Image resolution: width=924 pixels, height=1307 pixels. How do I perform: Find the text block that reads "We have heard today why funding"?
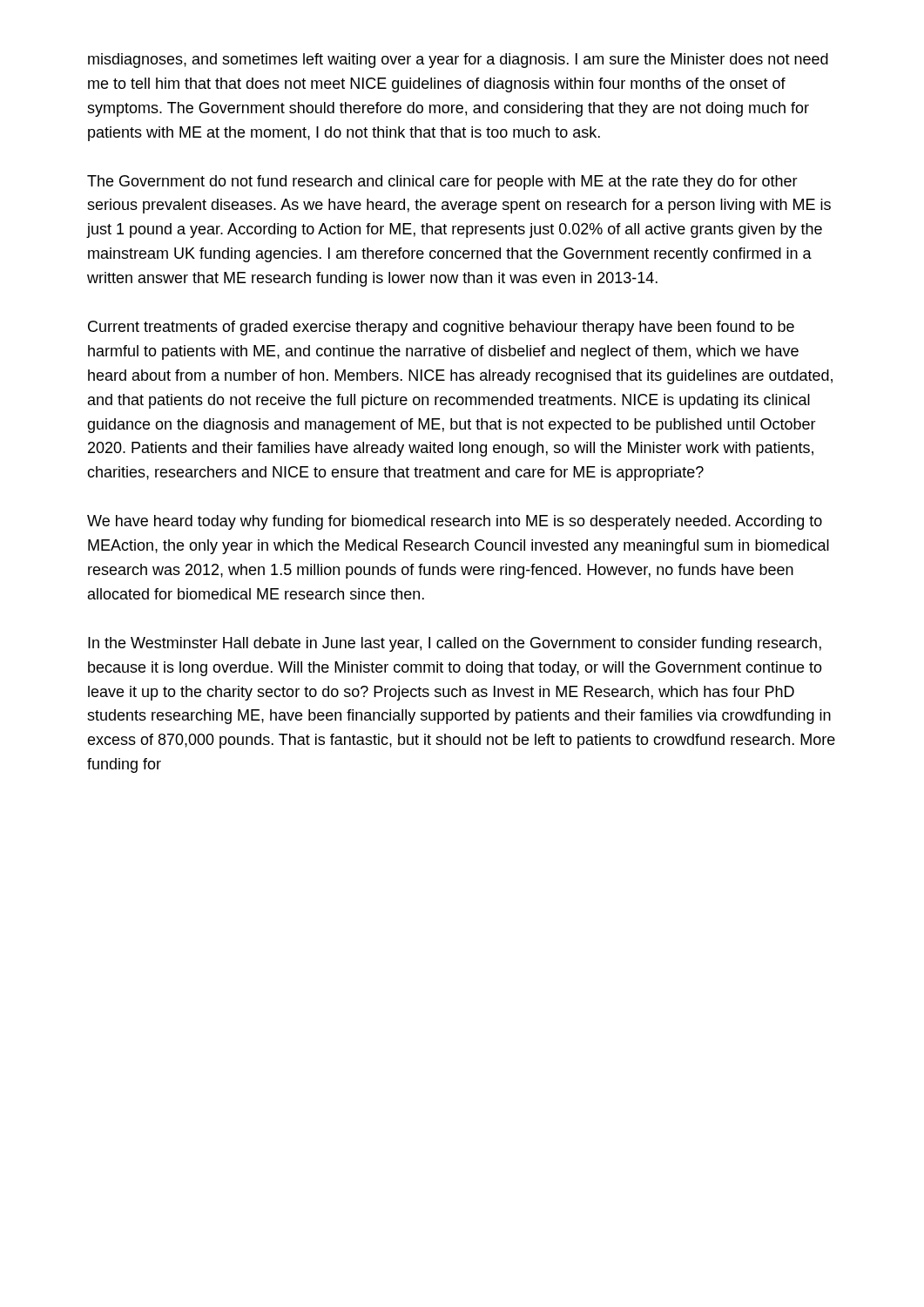tap(458, 558)
